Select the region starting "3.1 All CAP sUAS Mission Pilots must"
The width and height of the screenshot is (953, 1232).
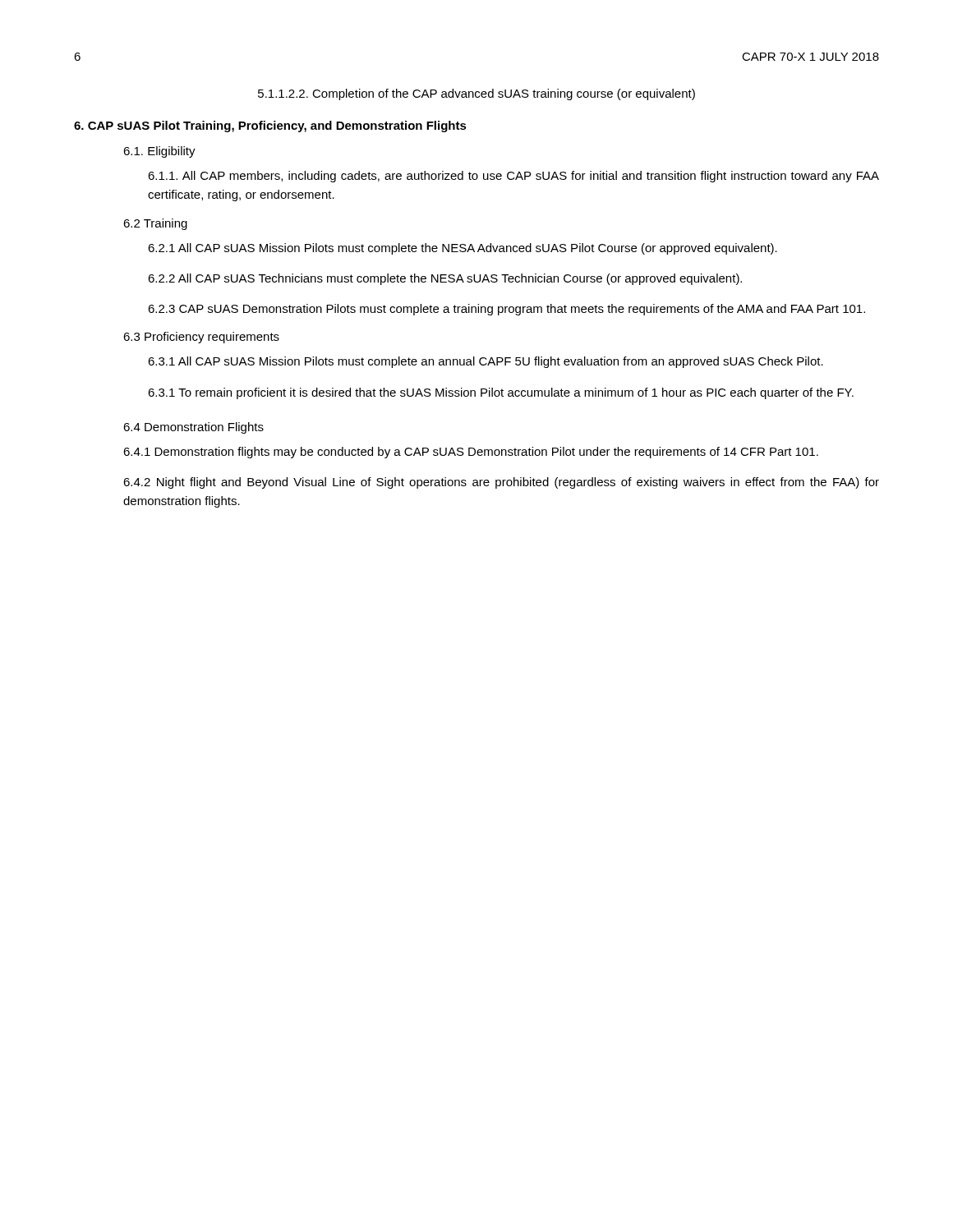coord(486,361)
